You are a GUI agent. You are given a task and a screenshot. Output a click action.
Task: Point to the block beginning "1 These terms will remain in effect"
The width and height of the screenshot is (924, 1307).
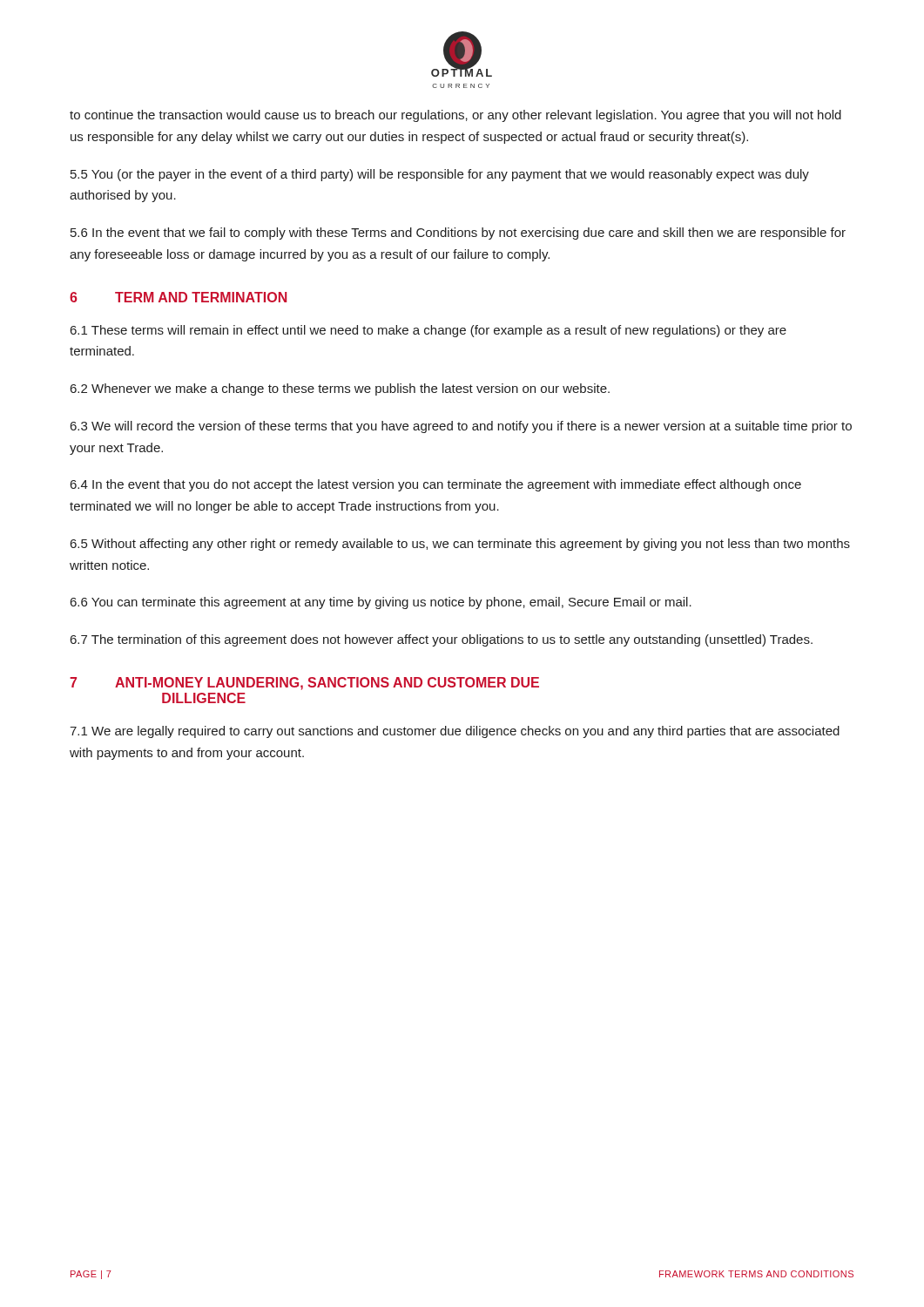428,340
